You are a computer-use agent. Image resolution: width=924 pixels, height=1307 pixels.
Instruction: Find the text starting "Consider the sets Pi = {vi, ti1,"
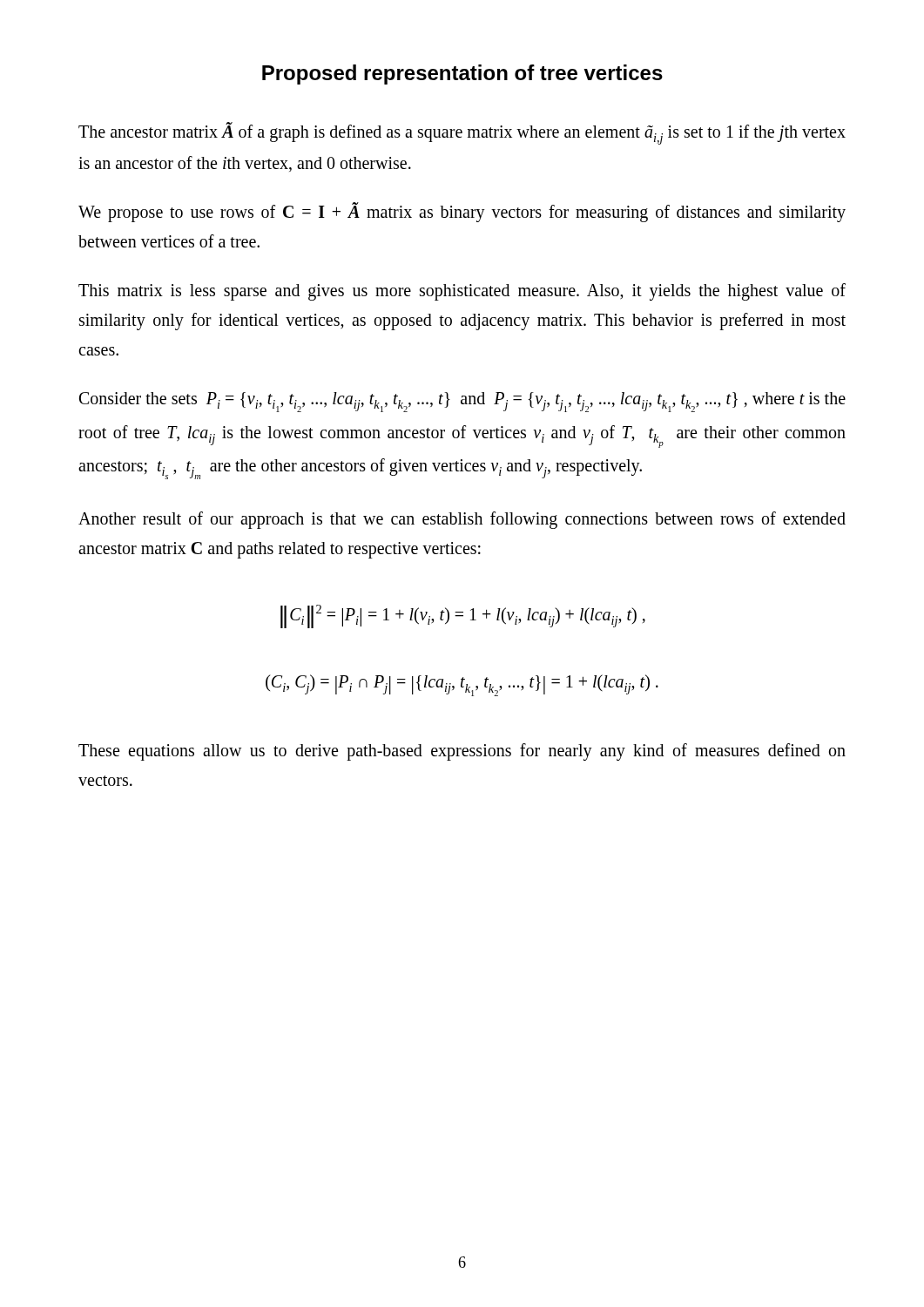pyautogui.click(x=462, y=435)
